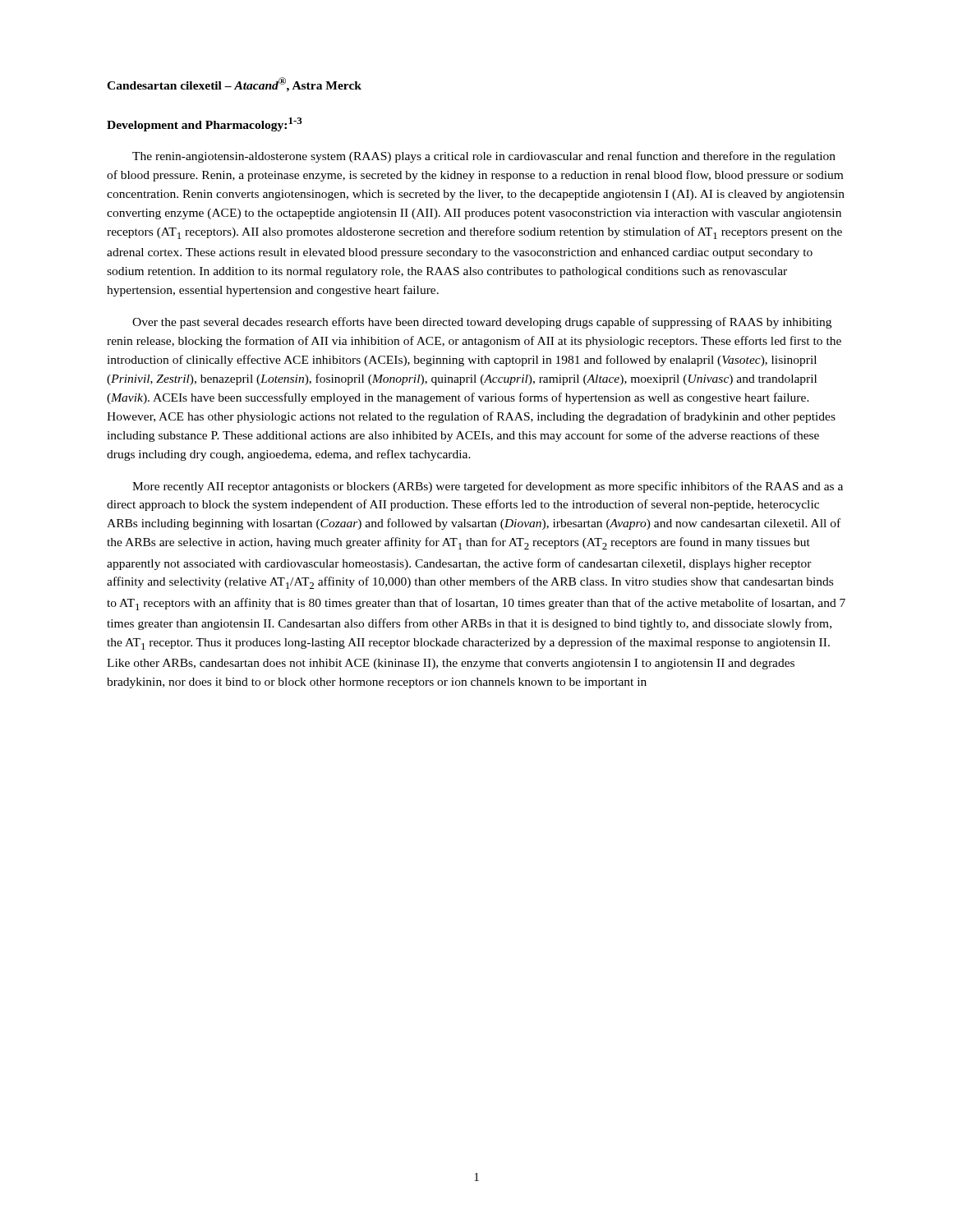953x1232 pixels.
Task: Where is the passage that starts "More recently AII receptor antagonists or blockers (ARBs)"?
Action: pos(476,583)
